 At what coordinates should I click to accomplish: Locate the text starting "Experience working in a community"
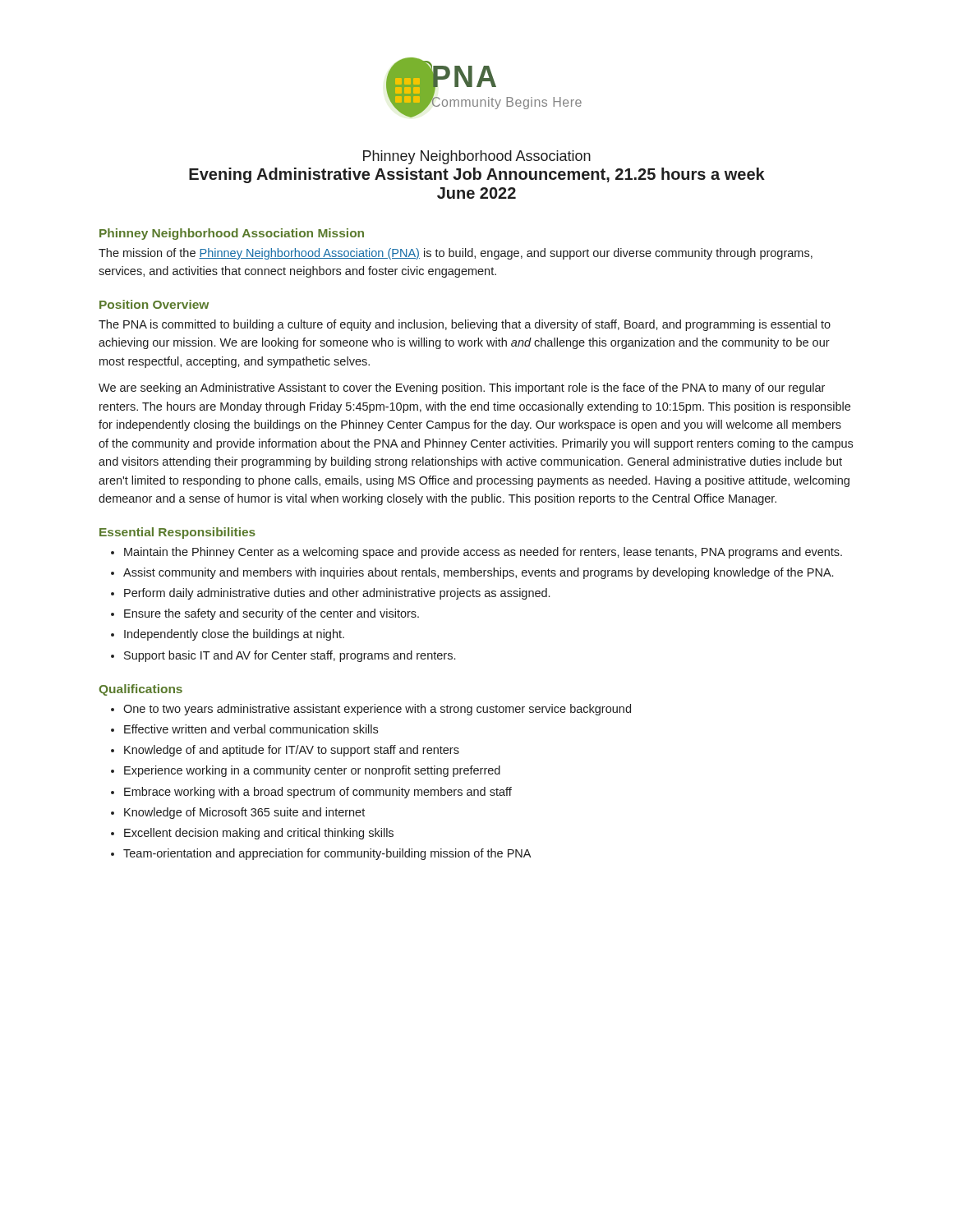coord(312,771)
